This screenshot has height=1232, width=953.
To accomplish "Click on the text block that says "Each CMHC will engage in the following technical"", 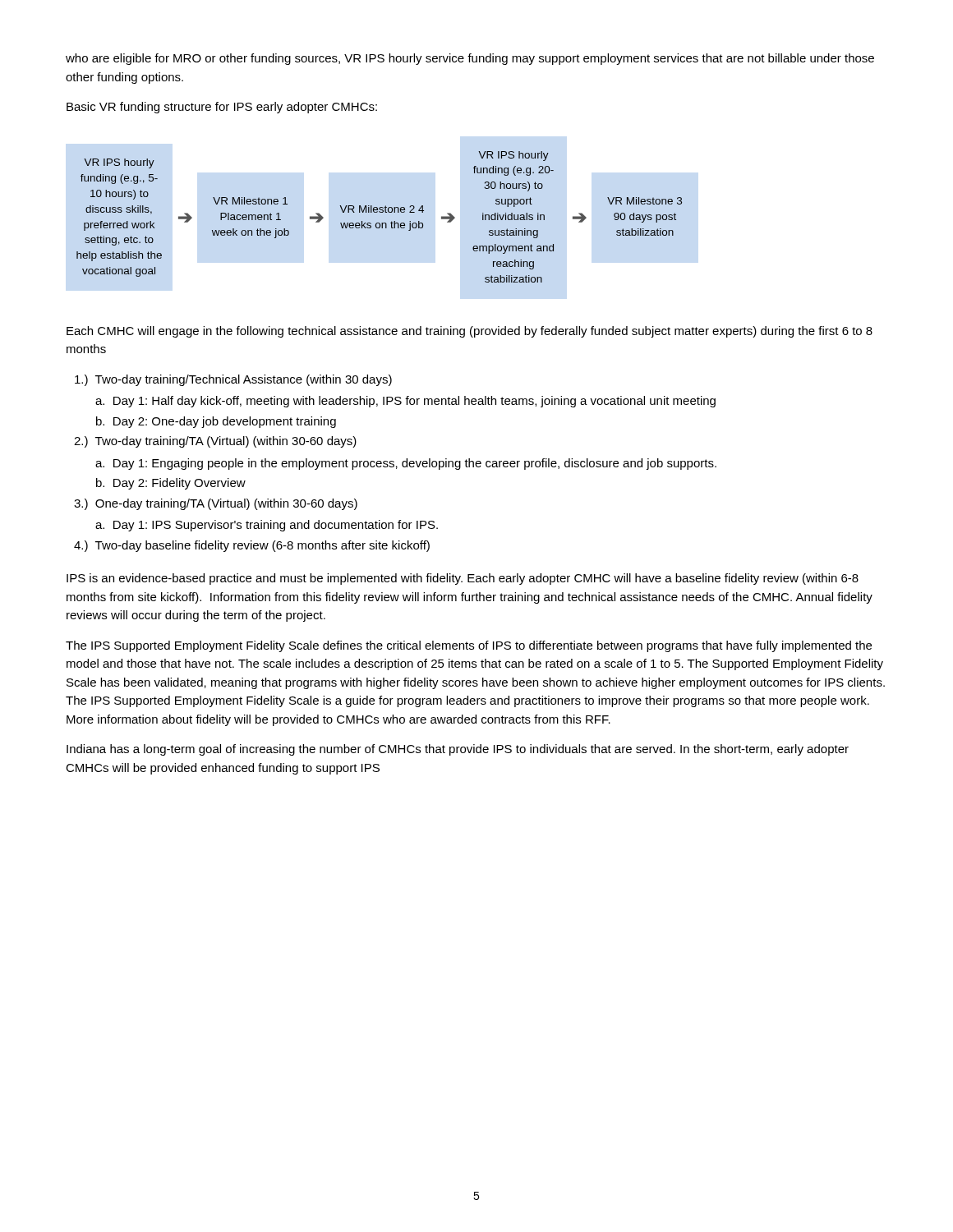I will tap(469, 339).
